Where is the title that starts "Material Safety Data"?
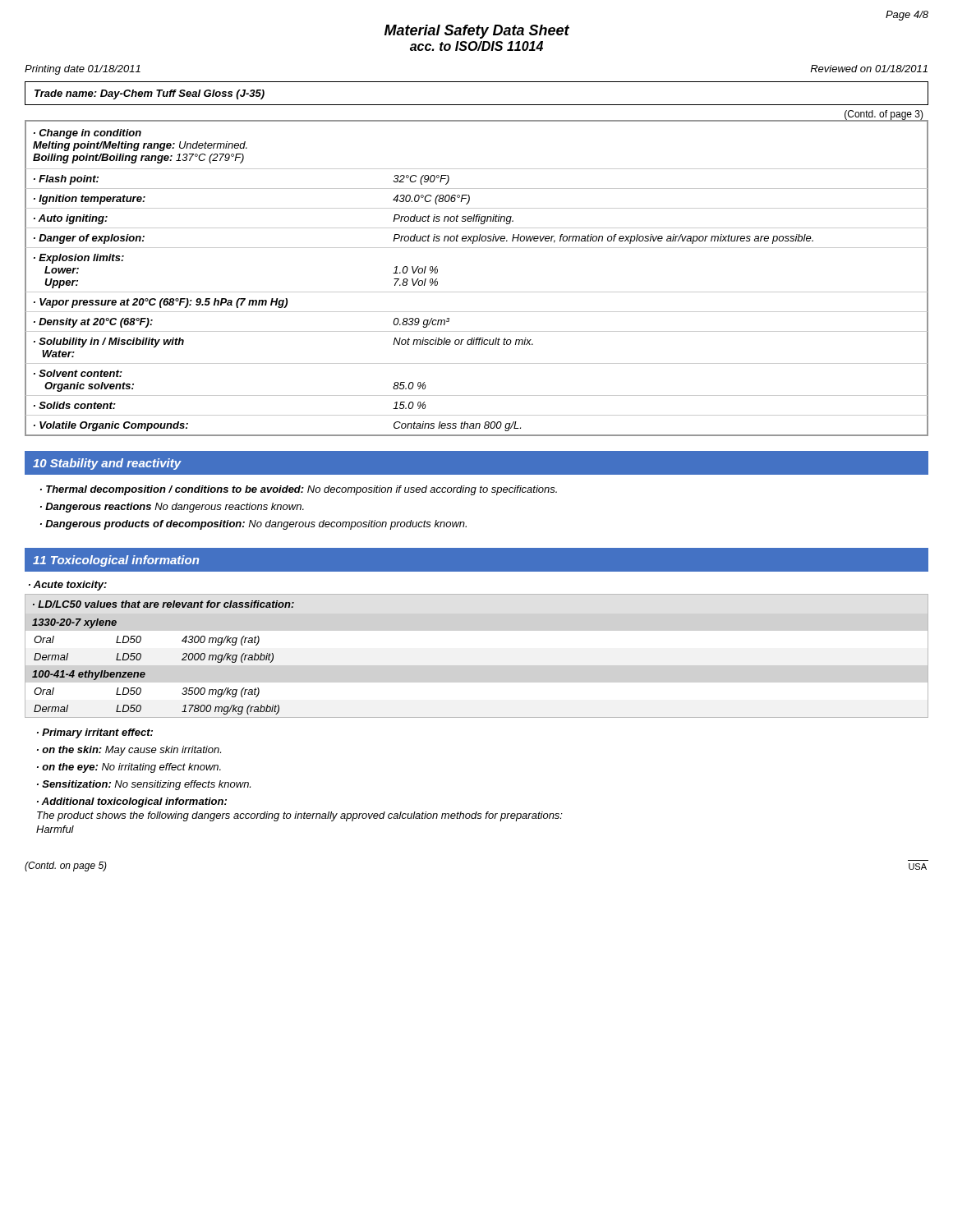 click(476, 38)
